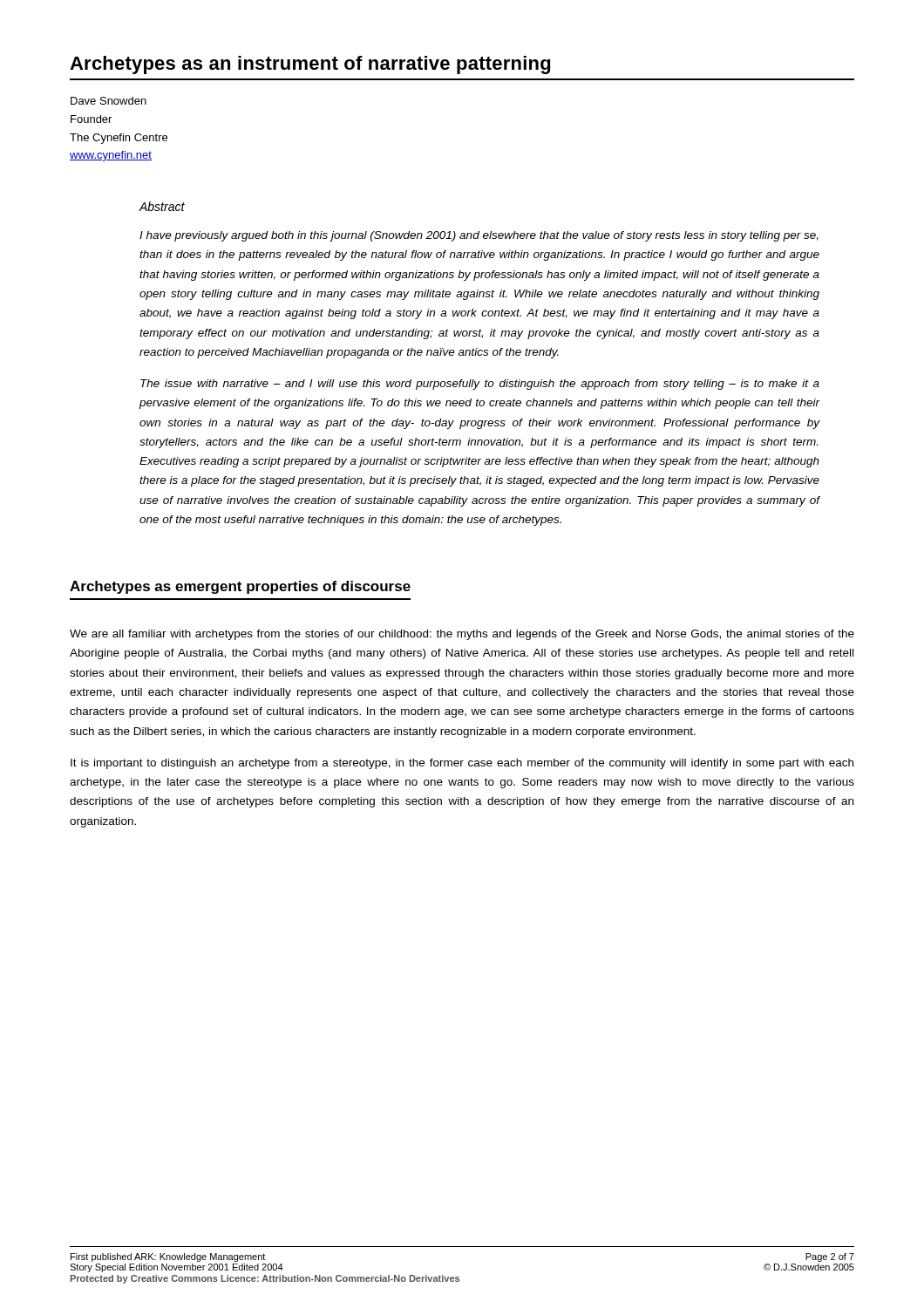Point to the passage starting "It is important"

coord(462,791)
